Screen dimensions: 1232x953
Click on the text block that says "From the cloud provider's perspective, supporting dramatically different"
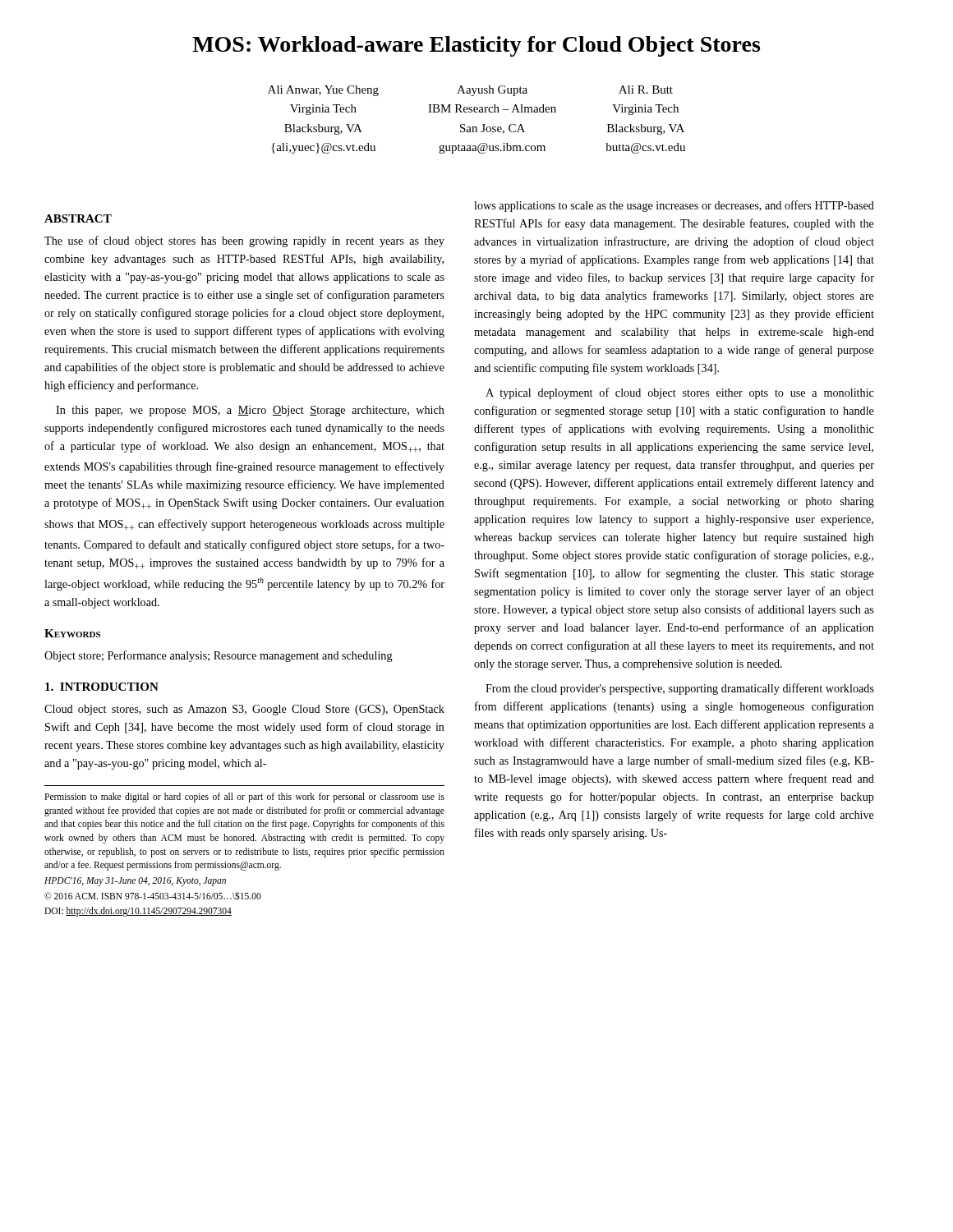tap(674, 761)
